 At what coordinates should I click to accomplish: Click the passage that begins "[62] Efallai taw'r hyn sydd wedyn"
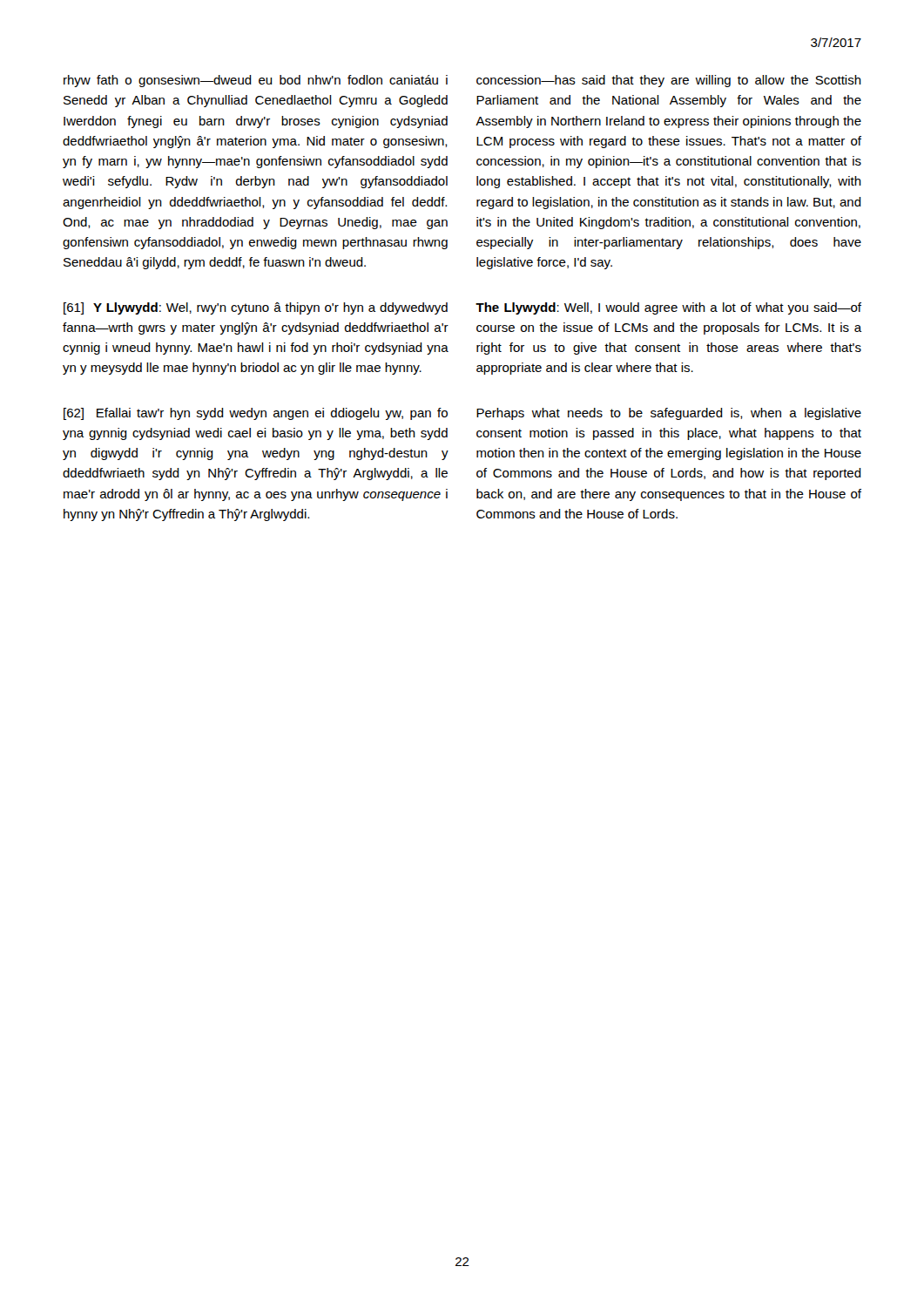click(279, 413)
